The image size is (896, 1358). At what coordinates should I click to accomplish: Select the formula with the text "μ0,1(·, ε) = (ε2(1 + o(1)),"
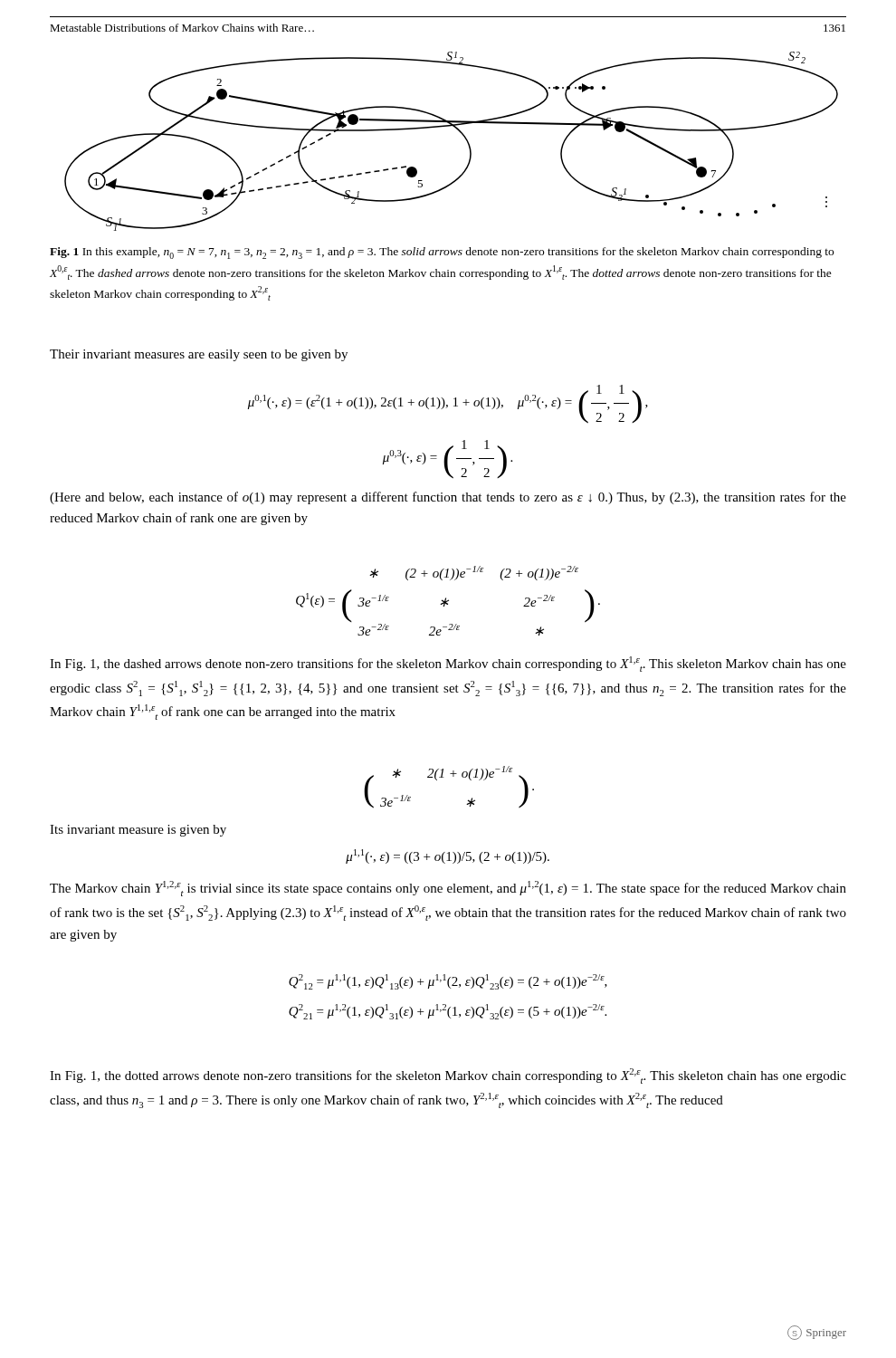(448, 403)
